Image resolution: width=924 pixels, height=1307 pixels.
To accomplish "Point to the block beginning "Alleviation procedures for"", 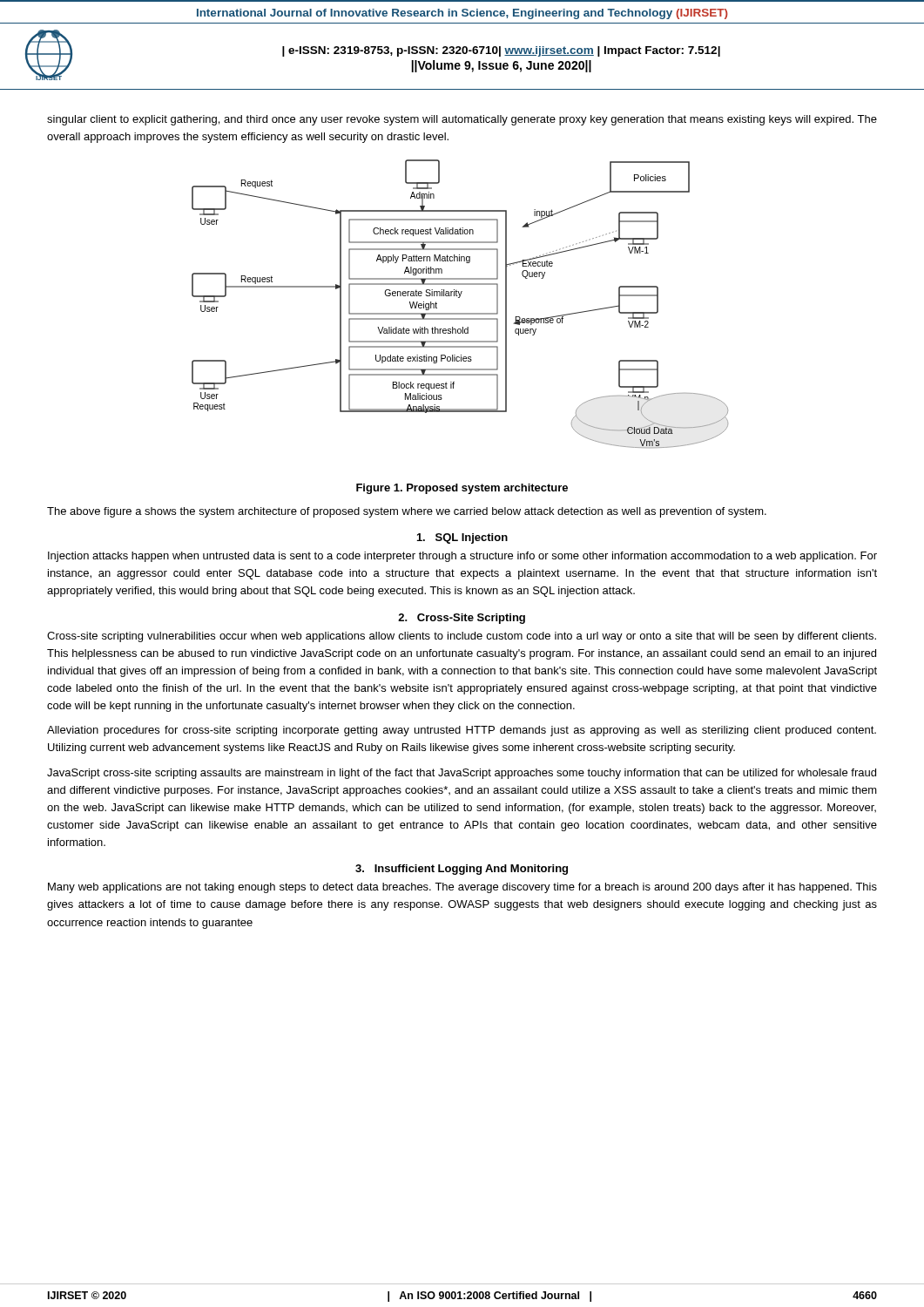I will coord(462,739).
